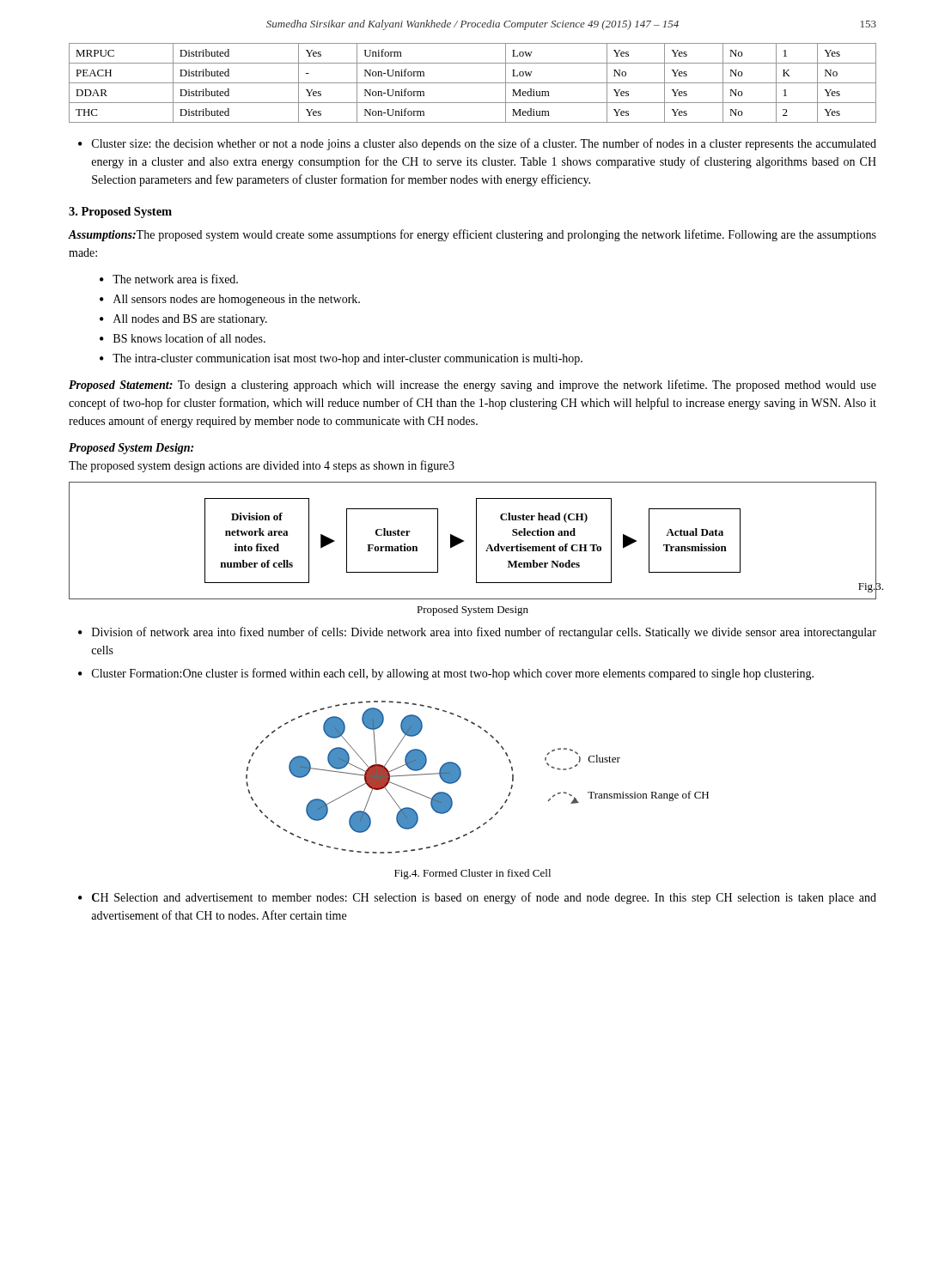945x1288 pixels.
Task: Click on the section header that says "3. Proposed System"
Action: click(120, 211)
